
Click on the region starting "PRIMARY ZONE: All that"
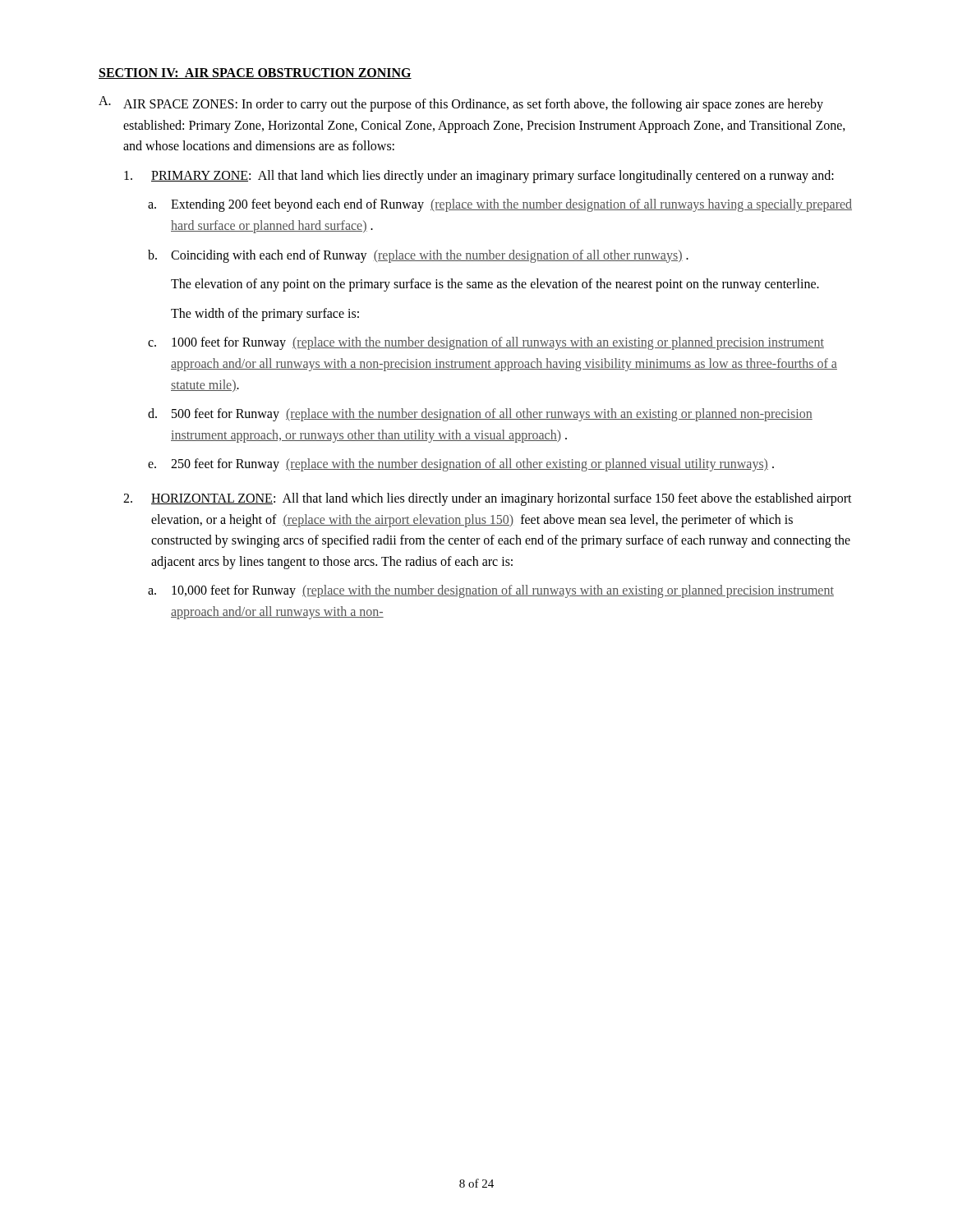click(x=489, y=175)
